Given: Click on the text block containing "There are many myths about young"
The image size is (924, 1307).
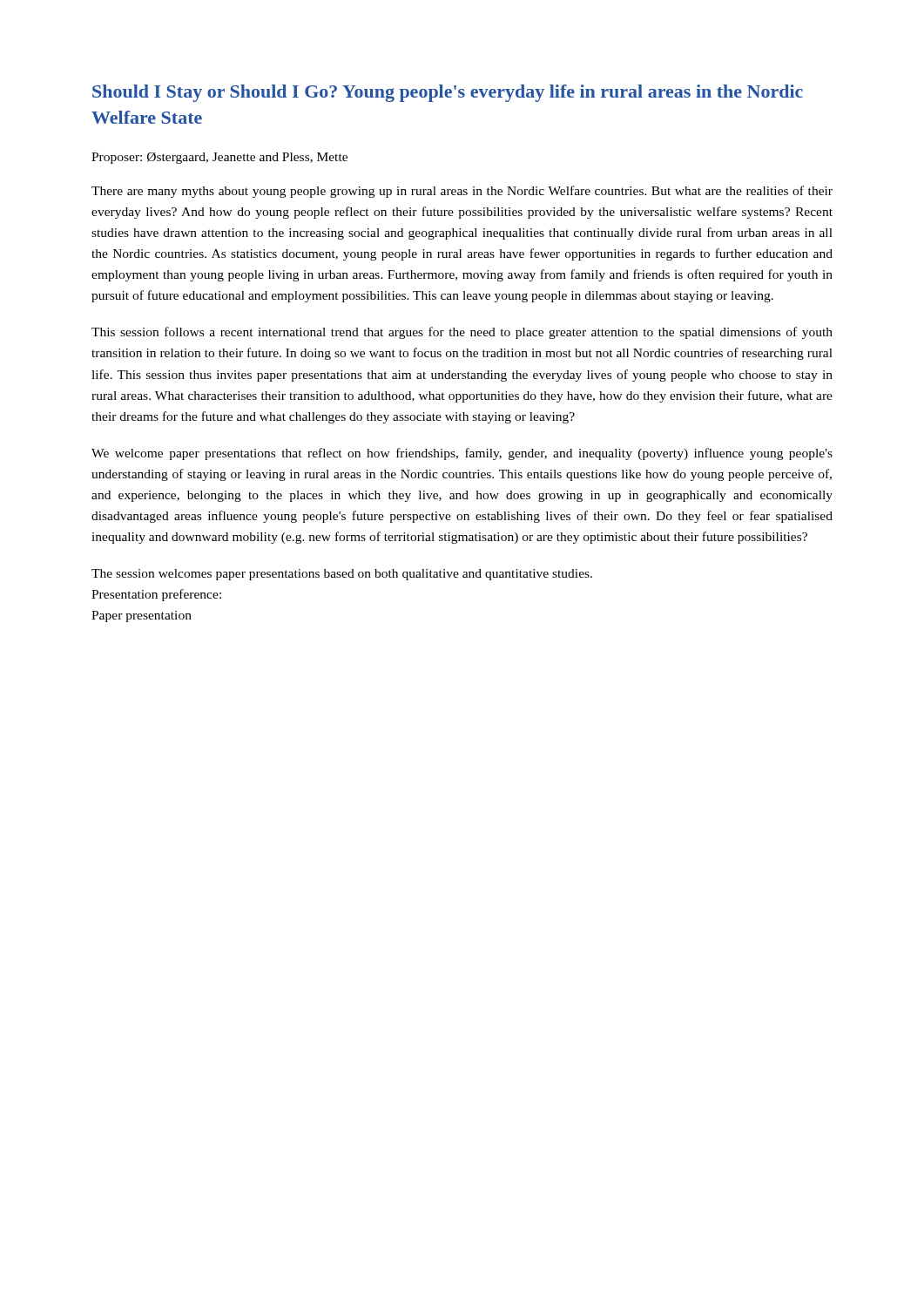Looking at the screenshot, I should tap(462, 243).
